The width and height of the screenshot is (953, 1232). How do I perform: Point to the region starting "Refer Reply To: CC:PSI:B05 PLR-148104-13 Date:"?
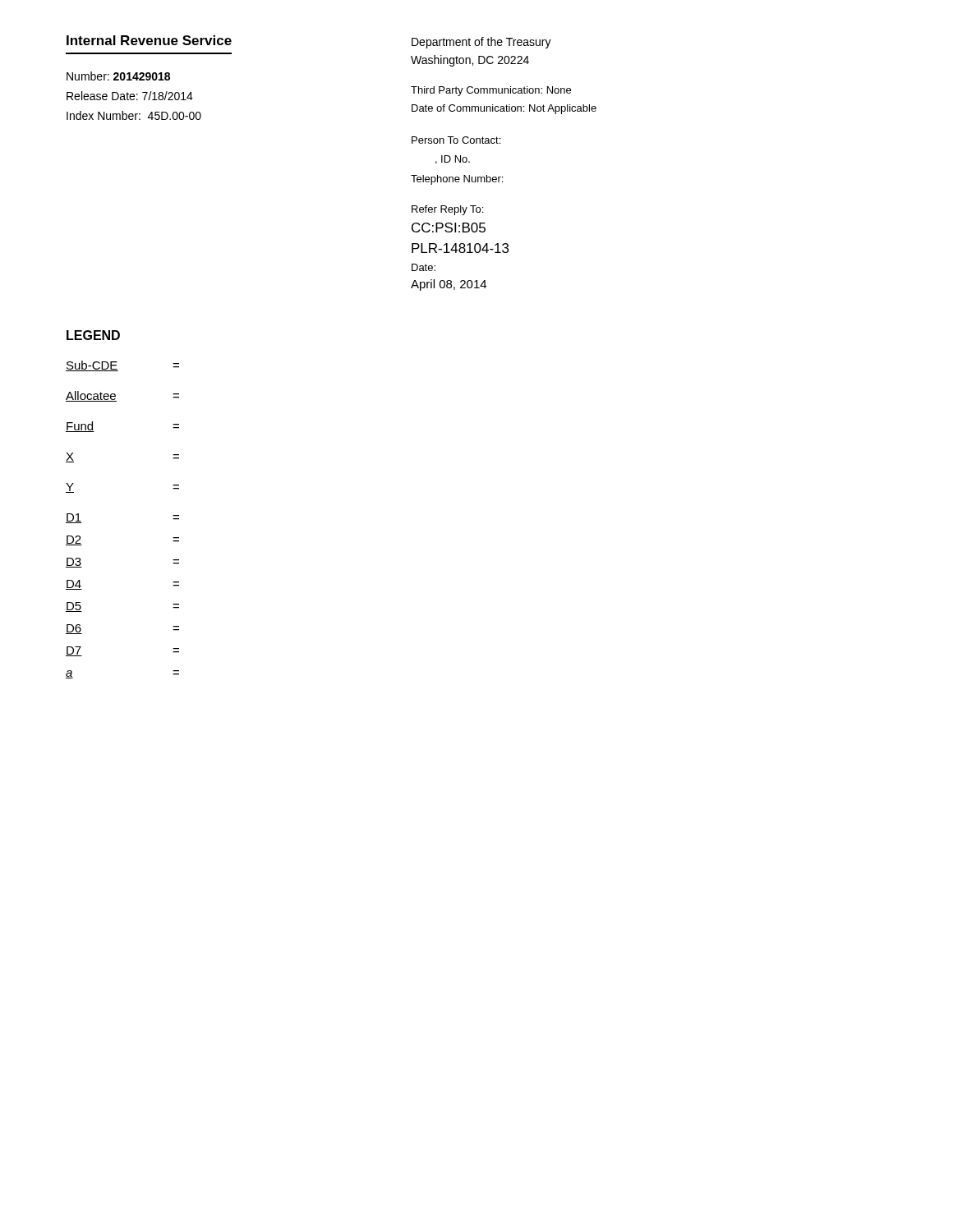point(460,247)
